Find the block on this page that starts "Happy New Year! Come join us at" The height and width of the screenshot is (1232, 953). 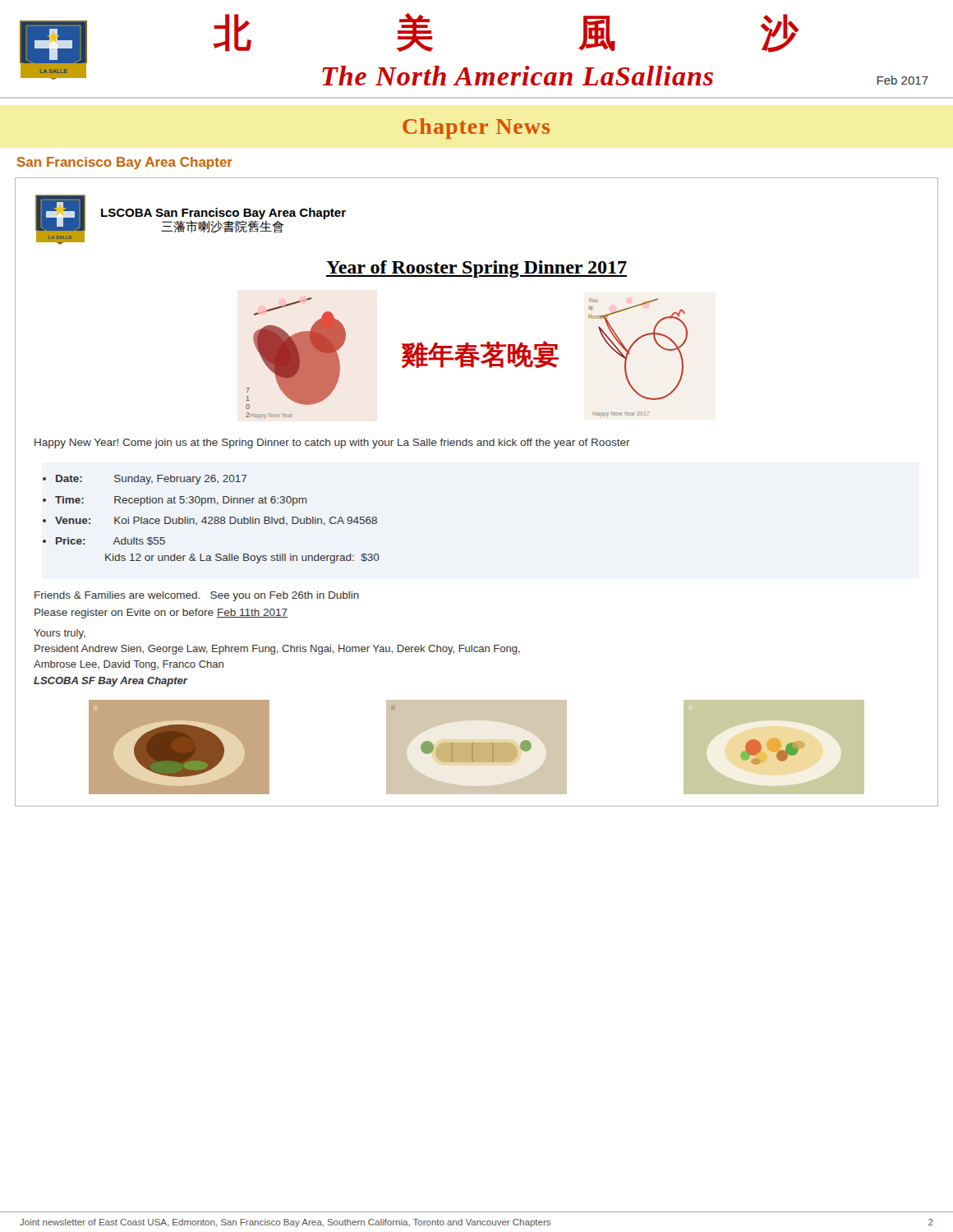point(332,442)
